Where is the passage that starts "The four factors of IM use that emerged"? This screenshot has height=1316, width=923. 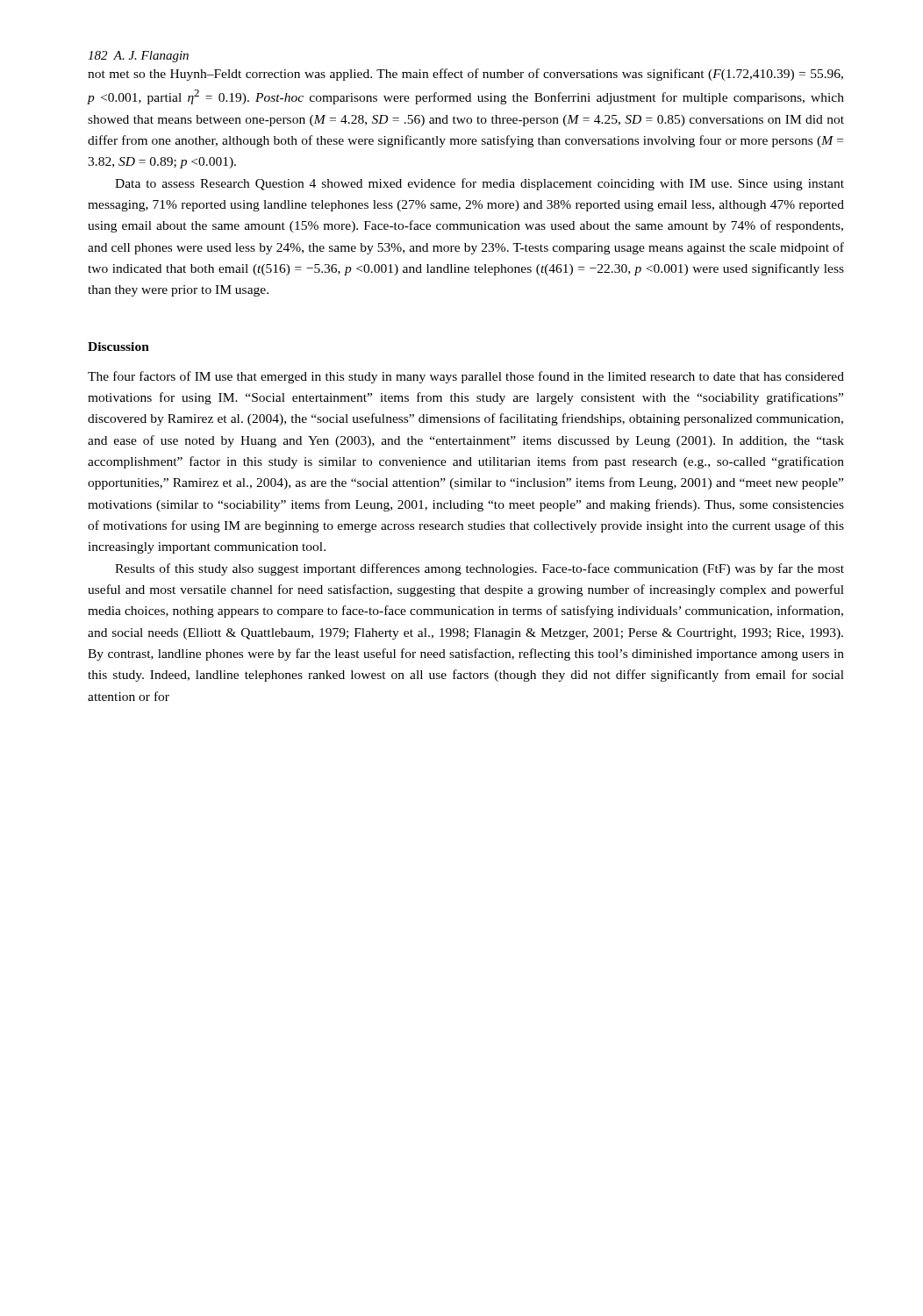point(466,461)
